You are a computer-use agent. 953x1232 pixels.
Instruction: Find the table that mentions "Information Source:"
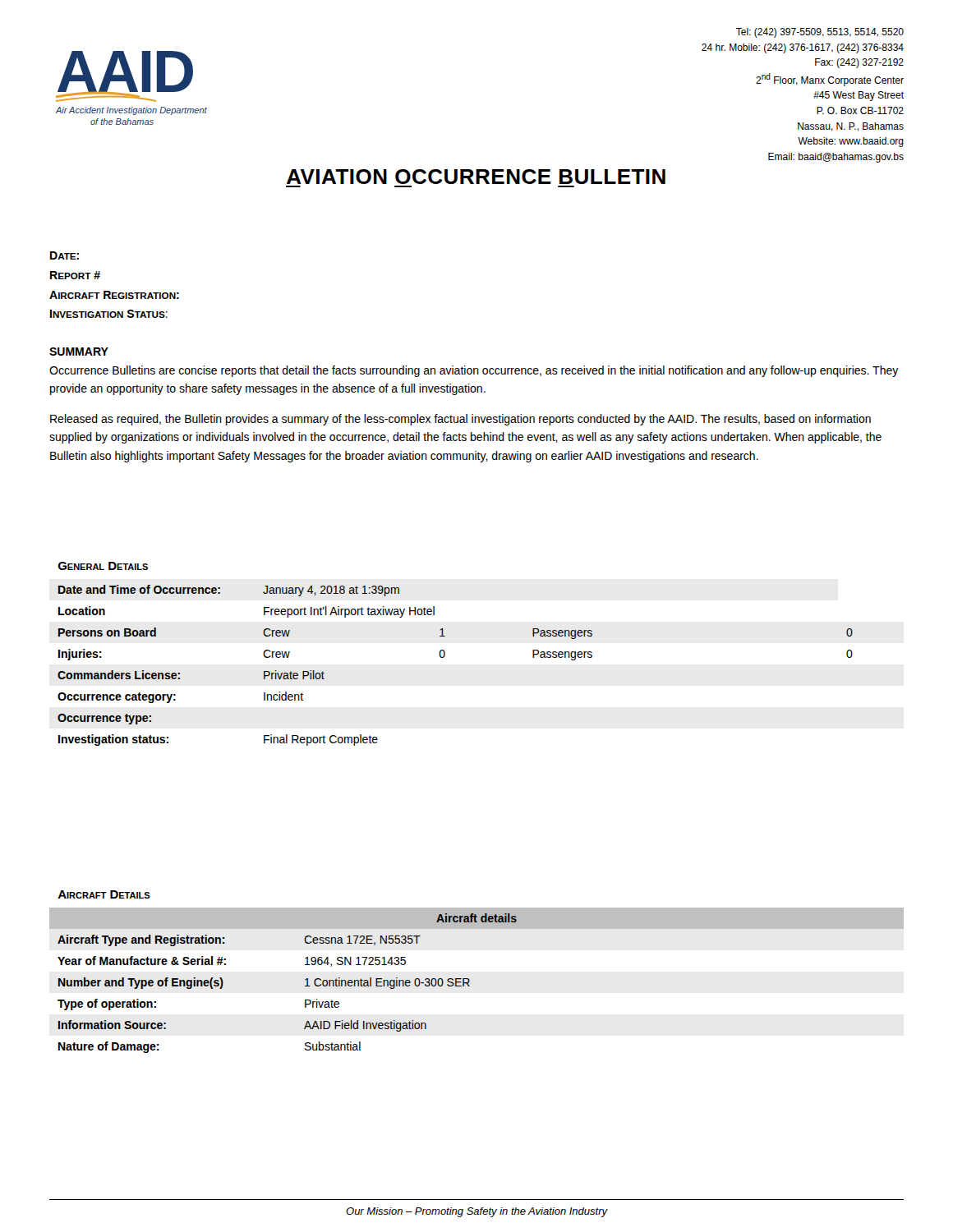(476, 982)
